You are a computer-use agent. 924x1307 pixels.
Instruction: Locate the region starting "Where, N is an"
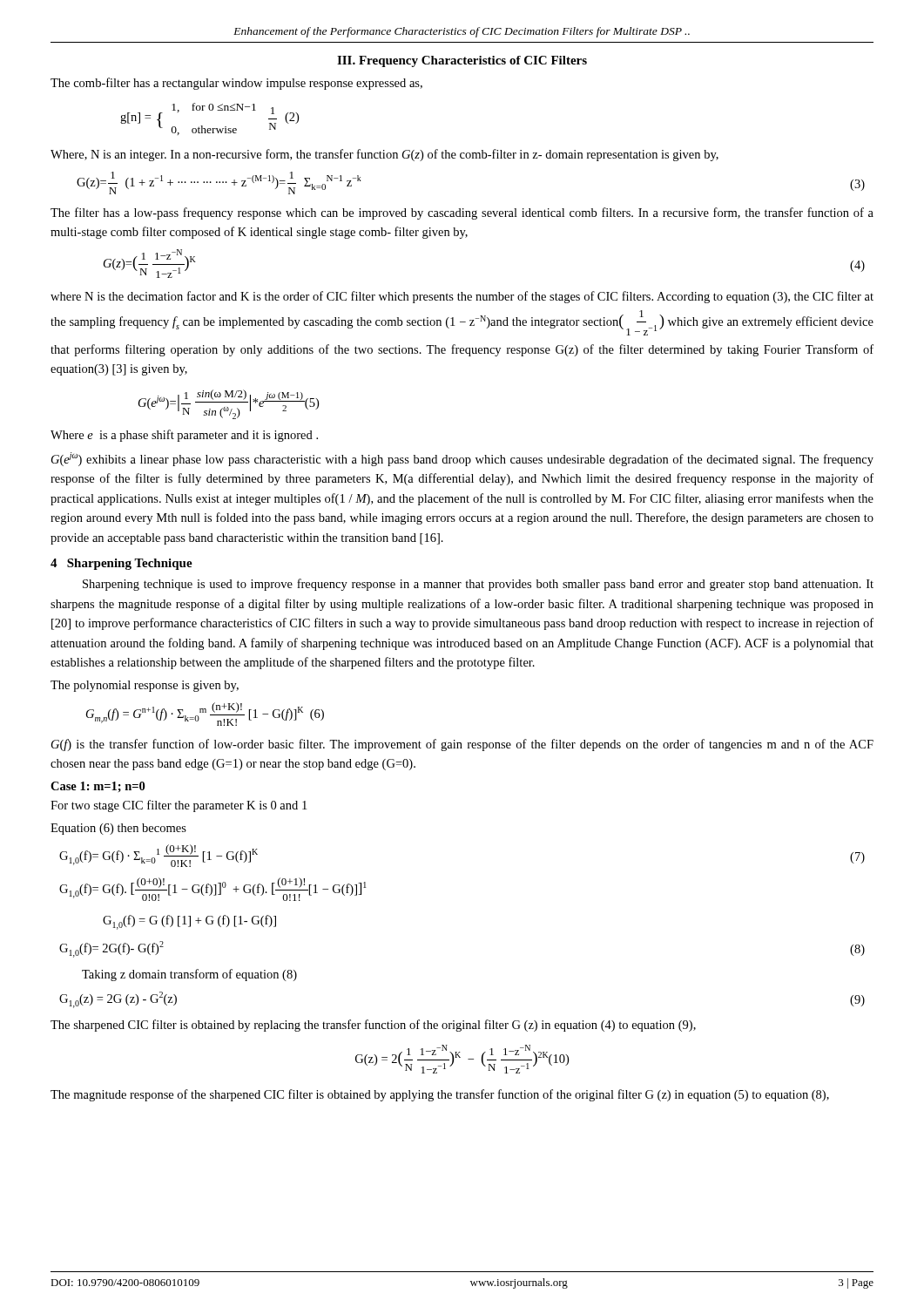(x=385, y=154)
